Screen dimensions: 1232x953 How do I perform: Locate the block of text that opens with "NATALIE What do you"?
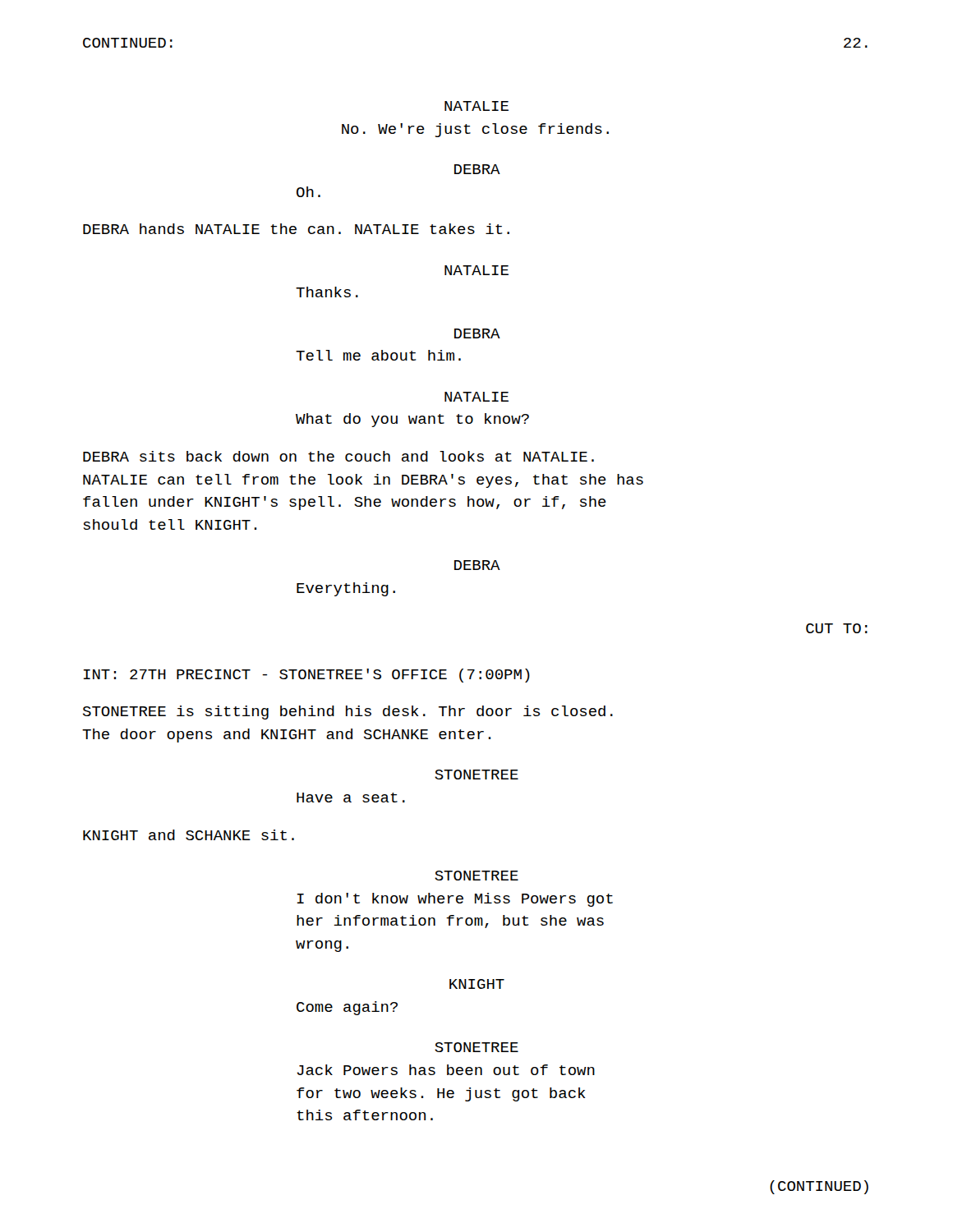point(476,409)
